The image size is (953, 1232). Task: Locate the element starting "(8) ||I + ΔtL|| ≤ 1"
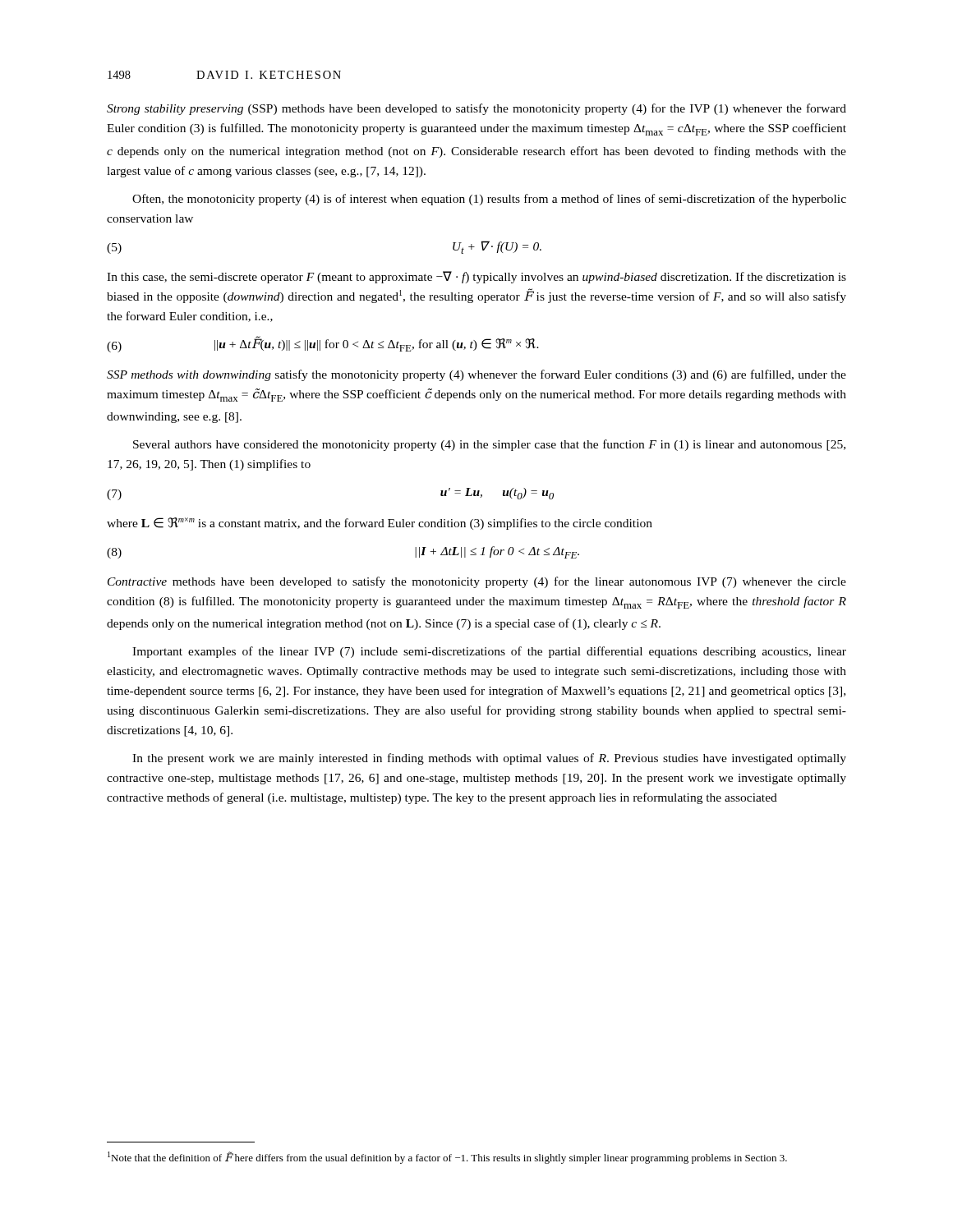point(476,552)
